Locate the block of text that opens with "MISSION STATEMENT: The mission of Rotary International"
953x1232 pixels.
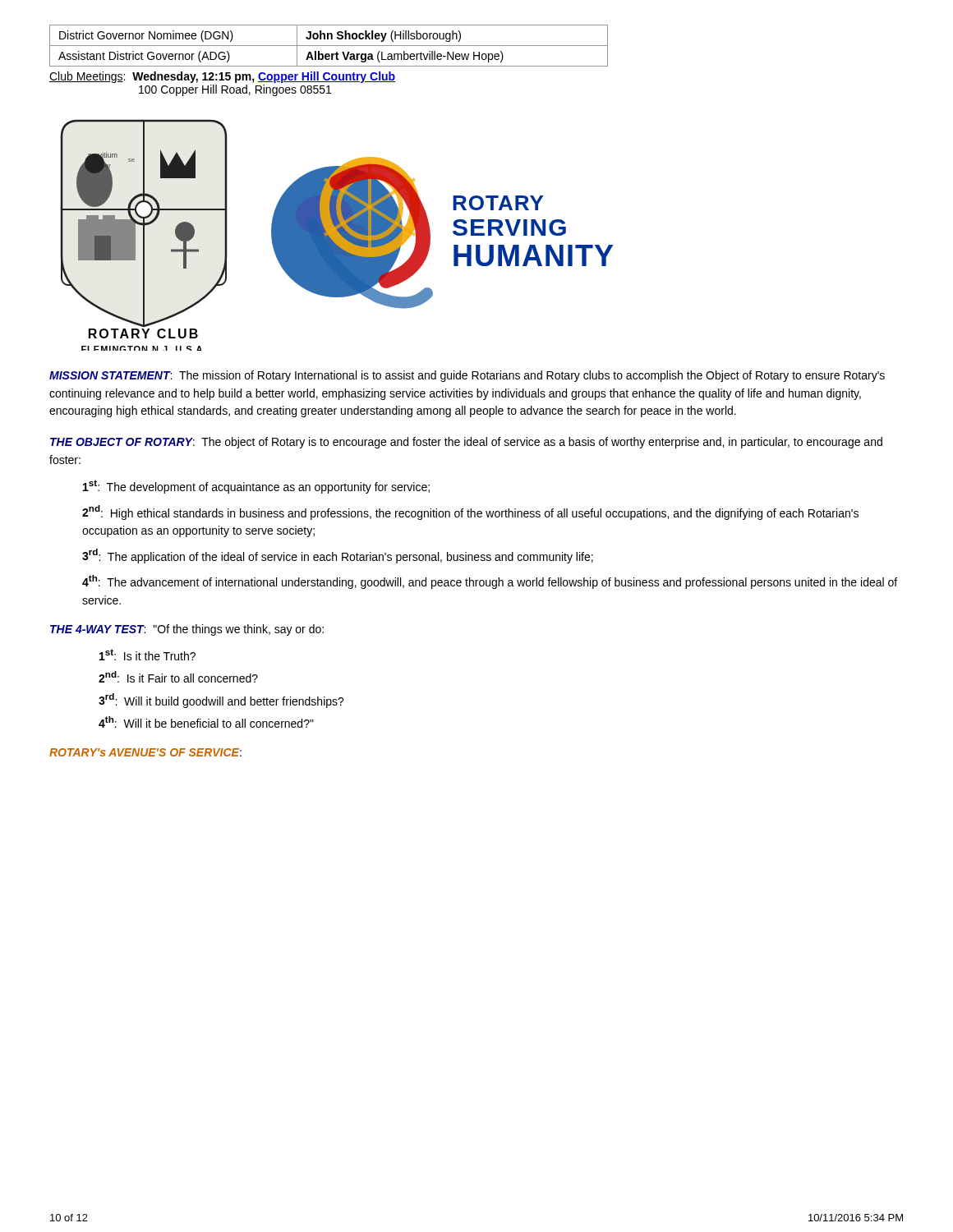point(467,393)
